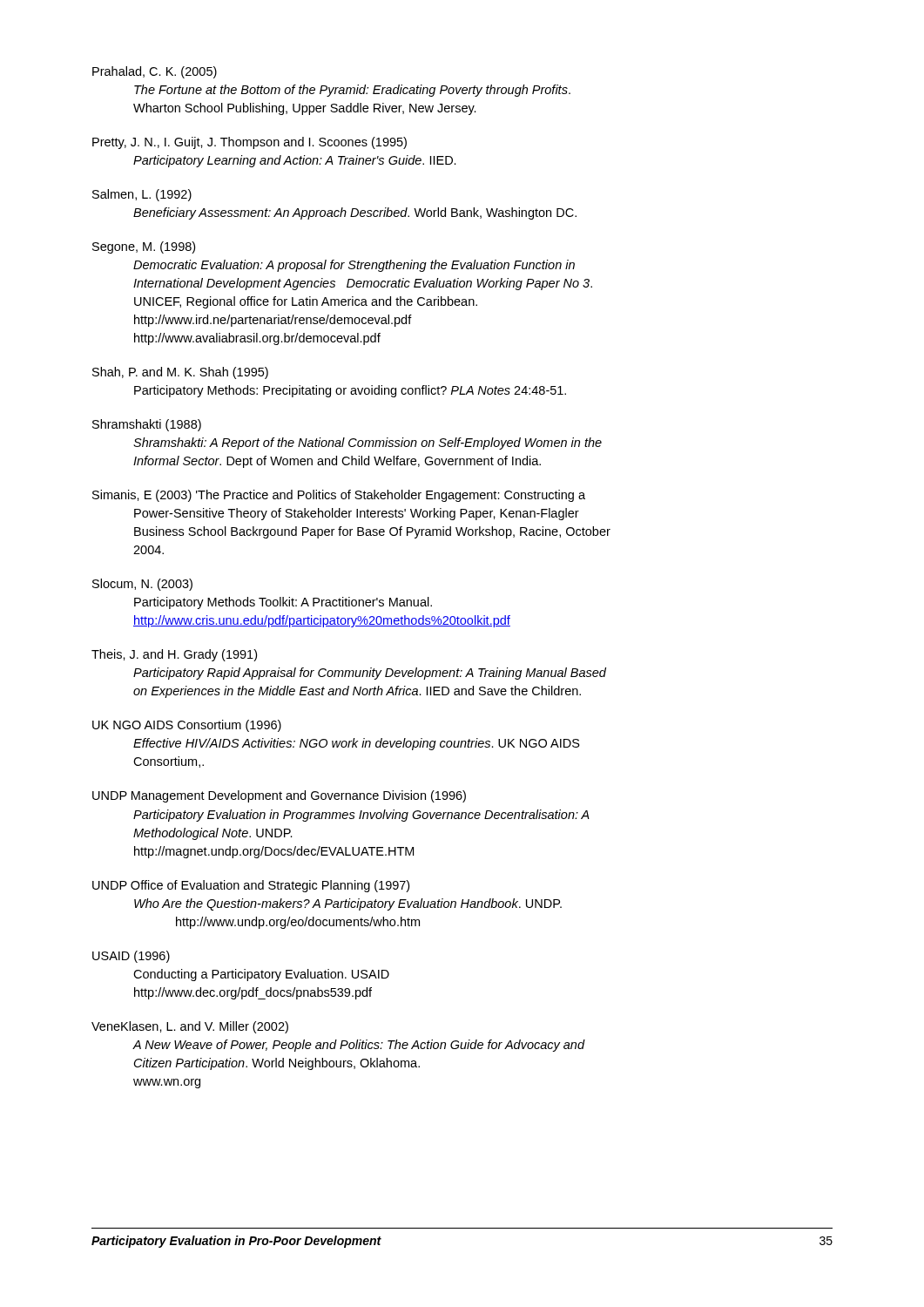Click on the list item containing "Salmen, L. (1992) Beneficiary Assessment: An Approach"
The image size is (924, 1307).
[x=462, y=204]
